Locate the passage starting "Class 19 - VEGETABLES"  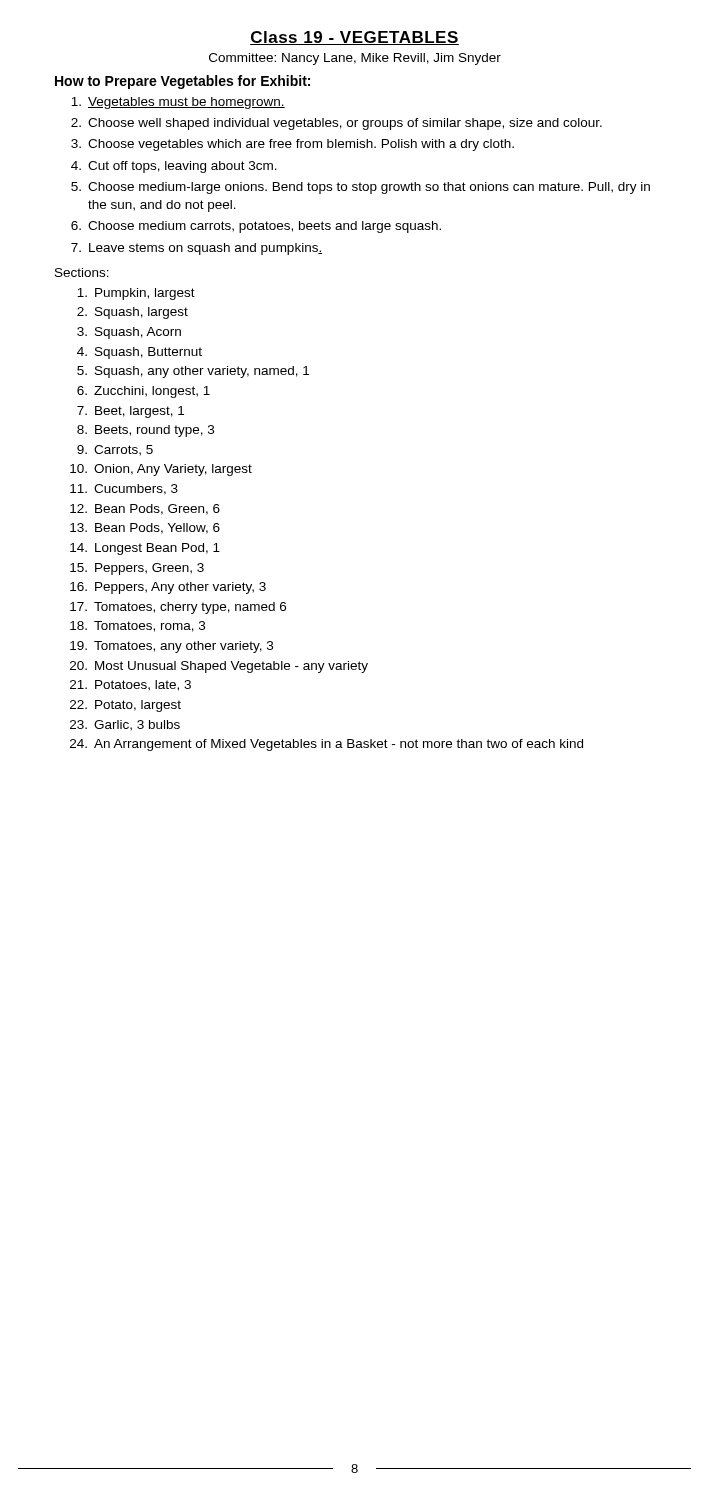click(x=354, y=38)
